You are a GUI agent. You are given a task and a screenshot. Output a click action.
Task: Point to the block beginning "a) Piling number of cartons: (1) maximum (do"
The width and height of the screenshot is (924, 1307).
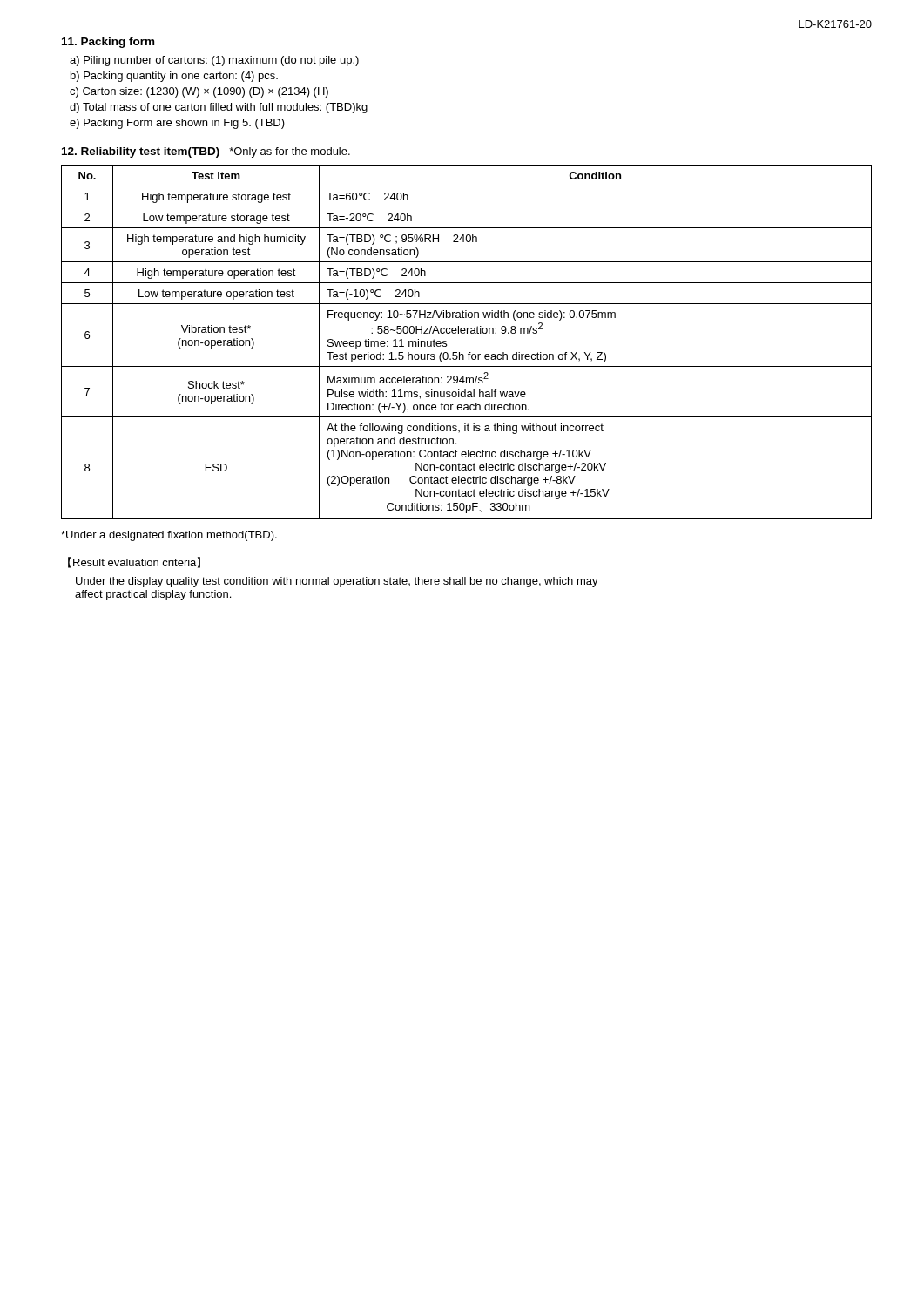point(214,60)
